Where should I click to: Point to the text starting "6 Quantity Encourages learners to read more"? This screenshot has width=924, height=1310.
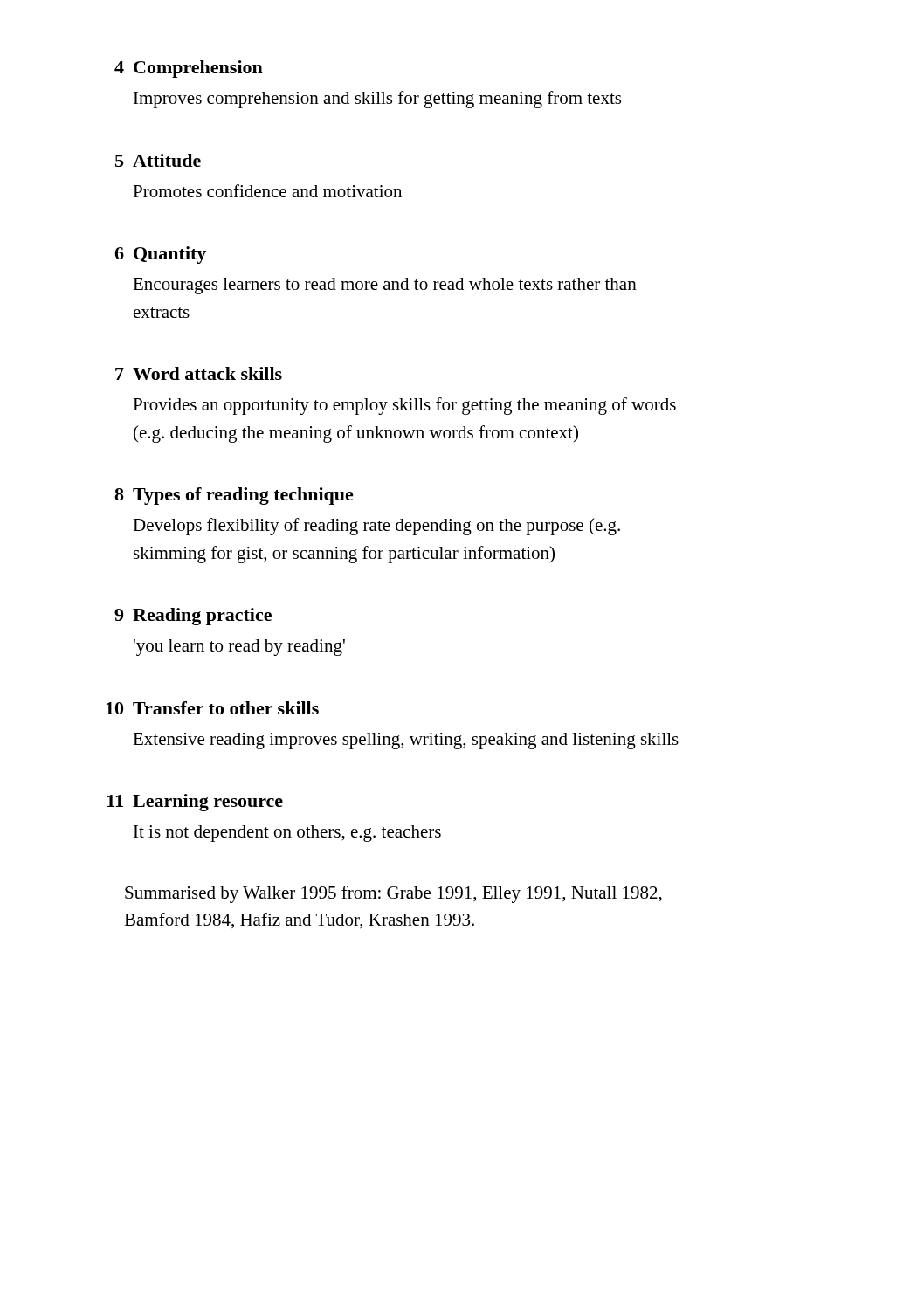click(x=384, y=282)
